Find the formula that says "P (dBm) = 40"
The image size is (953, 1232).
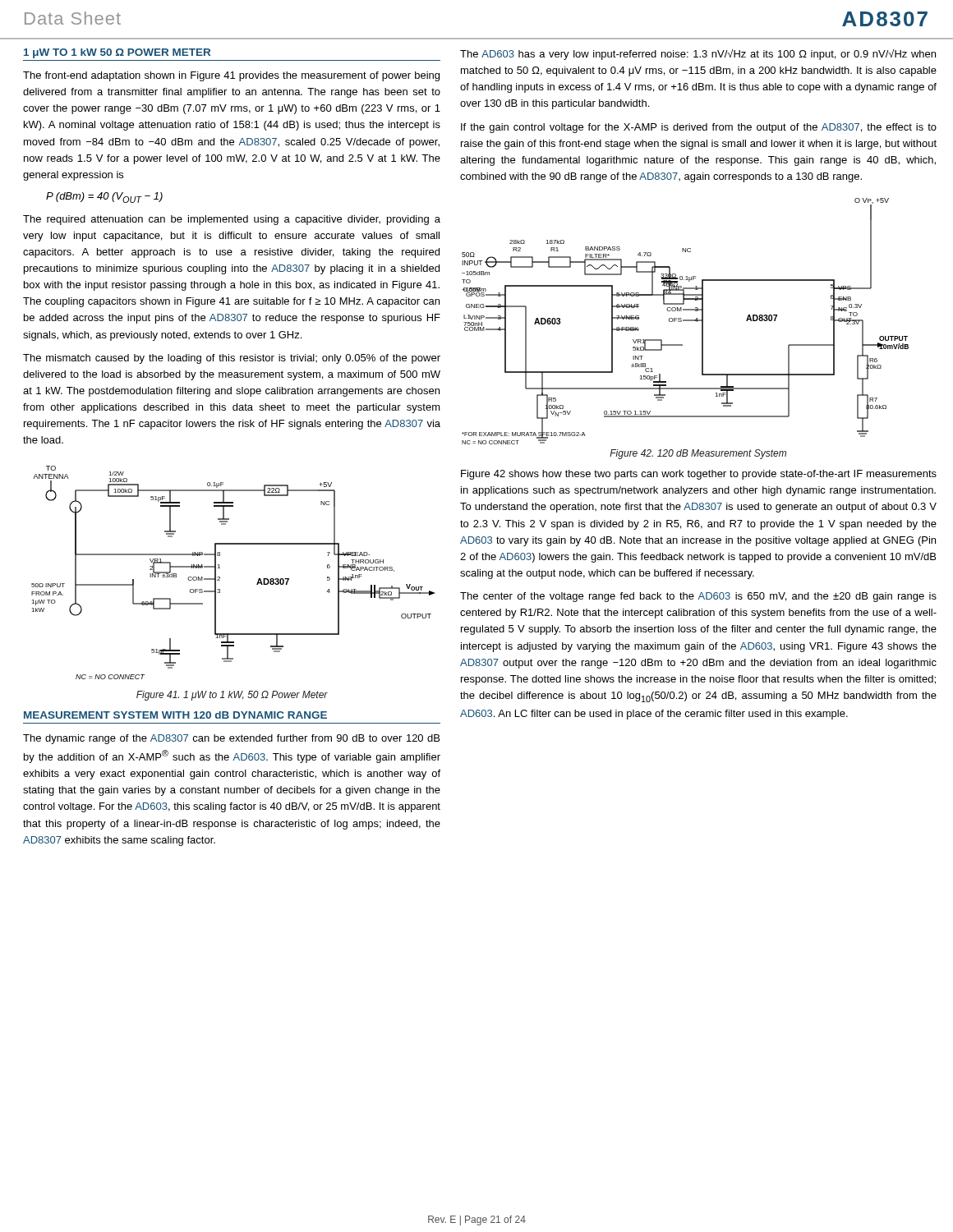tap(104, 197)
